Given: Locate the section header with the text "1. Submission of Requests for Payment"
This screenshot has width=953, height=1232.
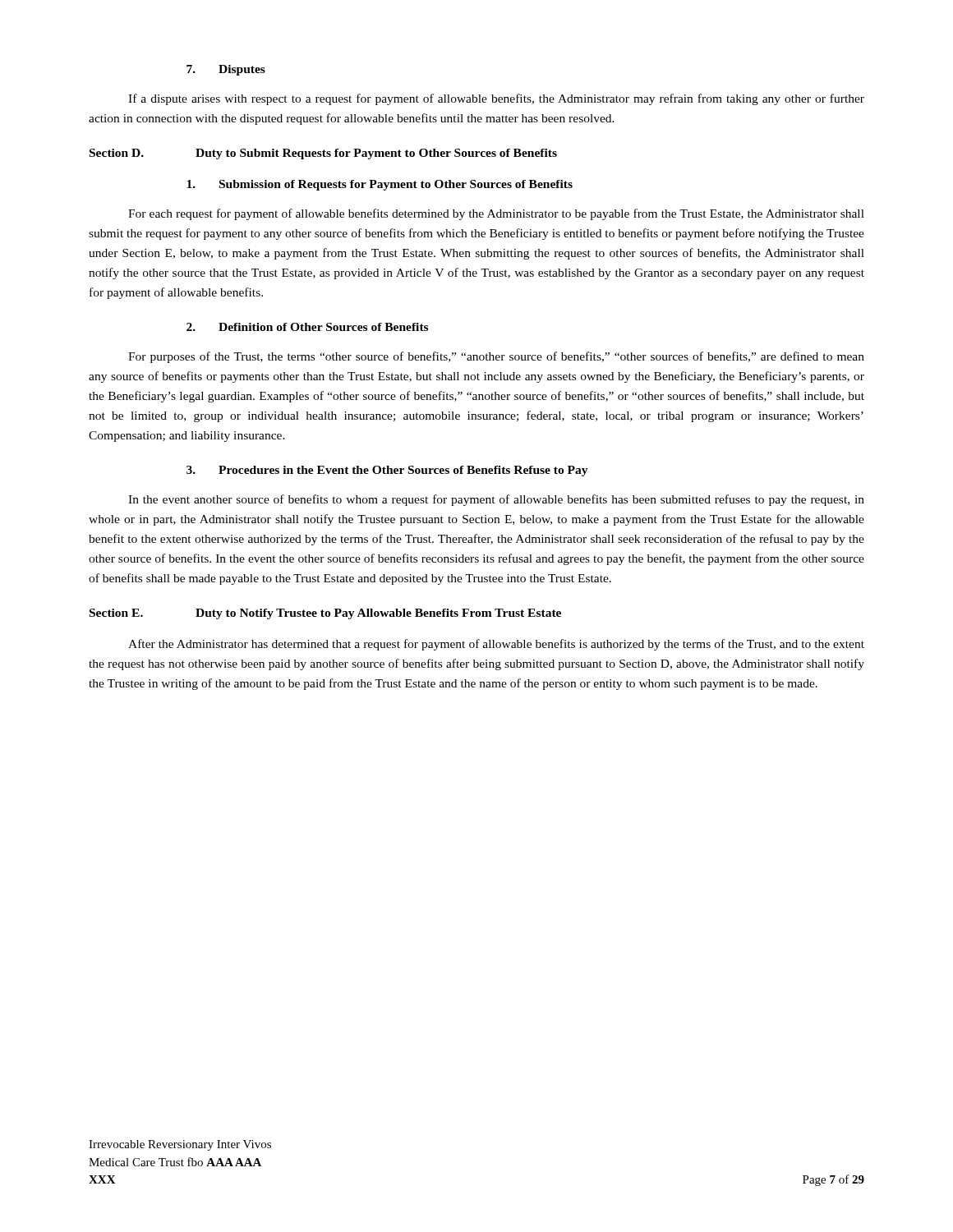Looking at the screenshot, I should (x=331, y=184).
